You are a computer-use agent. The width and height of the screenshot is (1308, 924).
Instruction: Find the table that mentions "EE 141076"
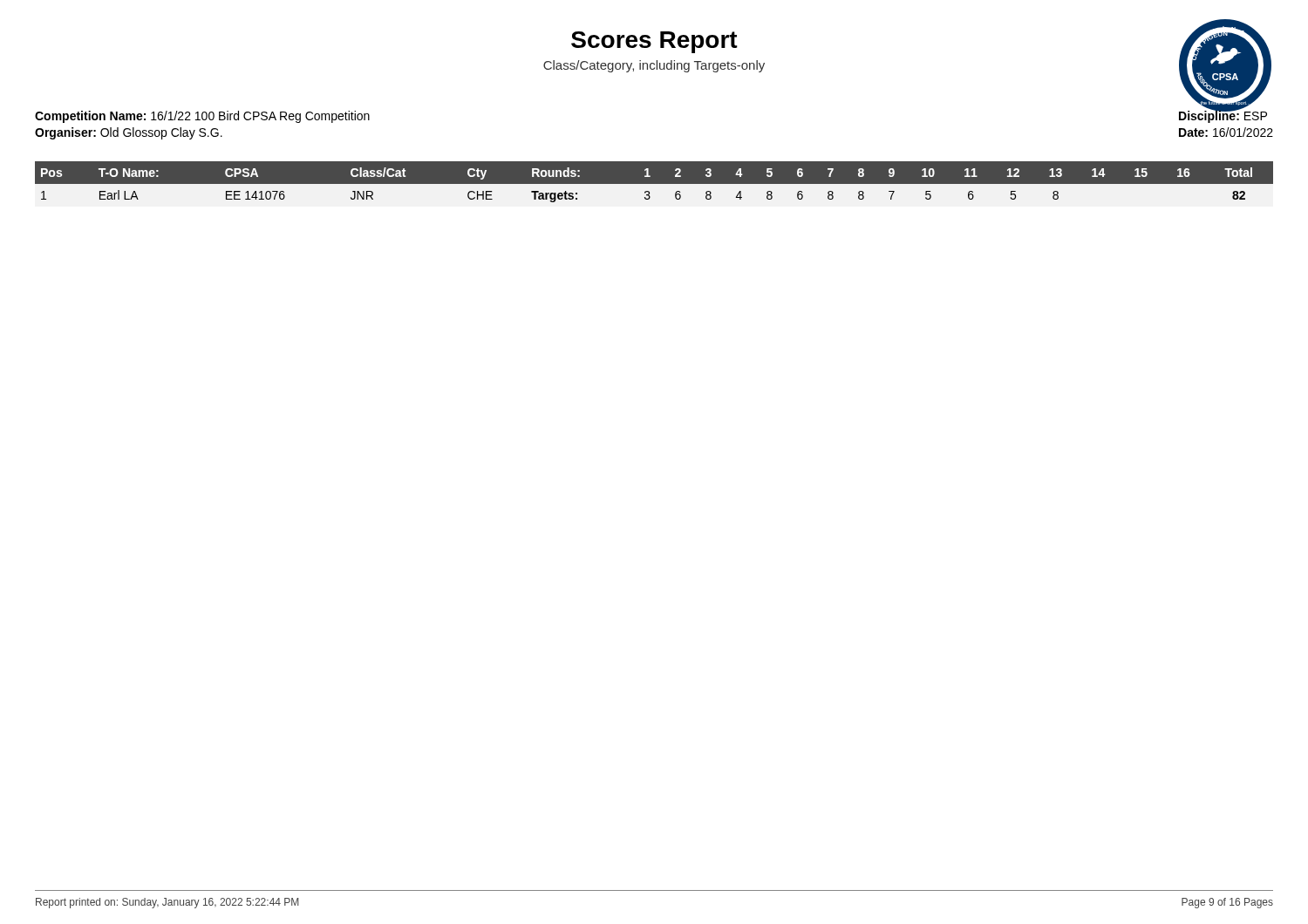[x=654, y=184]
